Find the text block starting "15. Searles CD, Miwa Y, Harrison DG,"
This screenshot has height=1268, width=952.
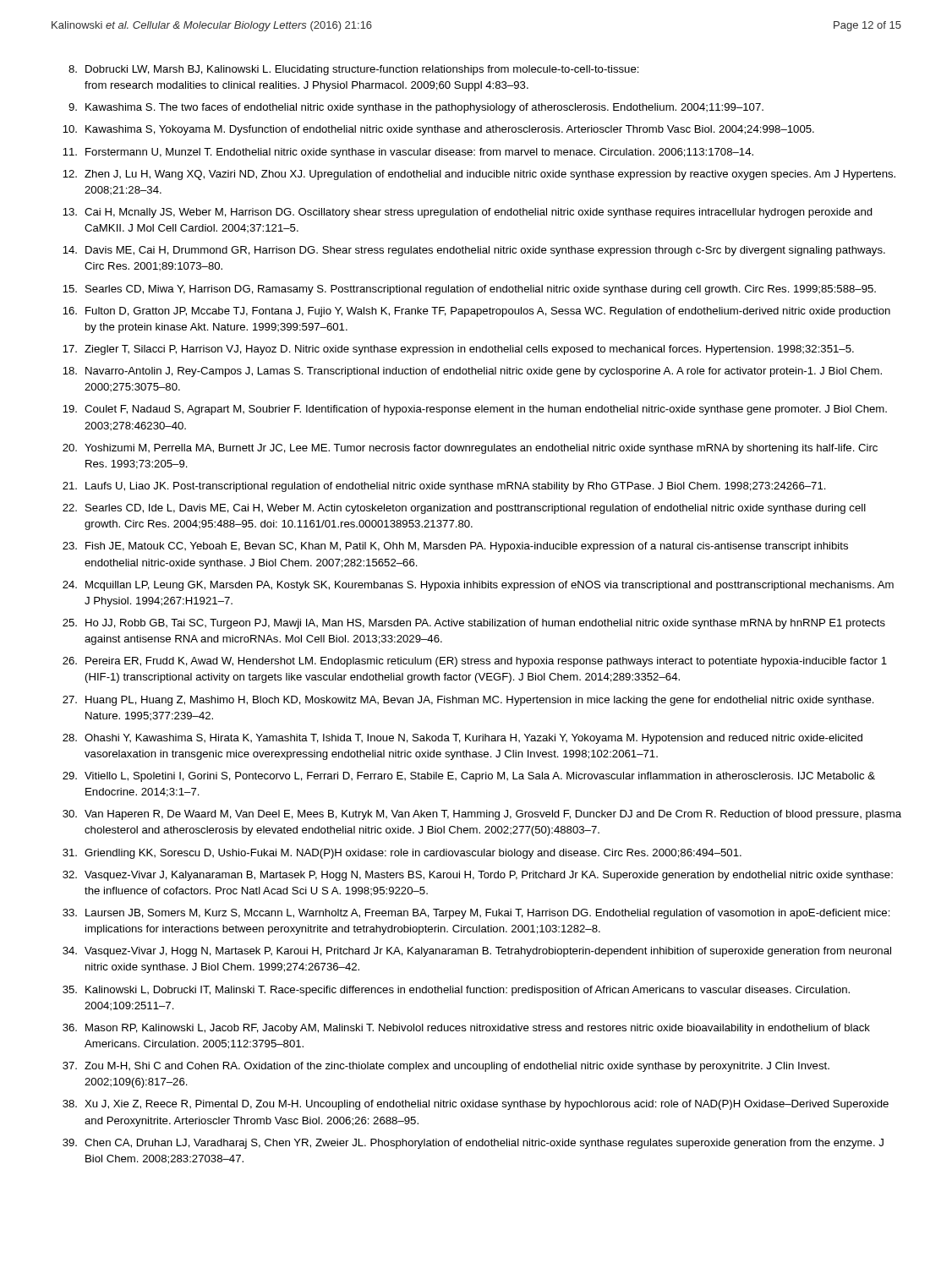[x=476, y=288]
